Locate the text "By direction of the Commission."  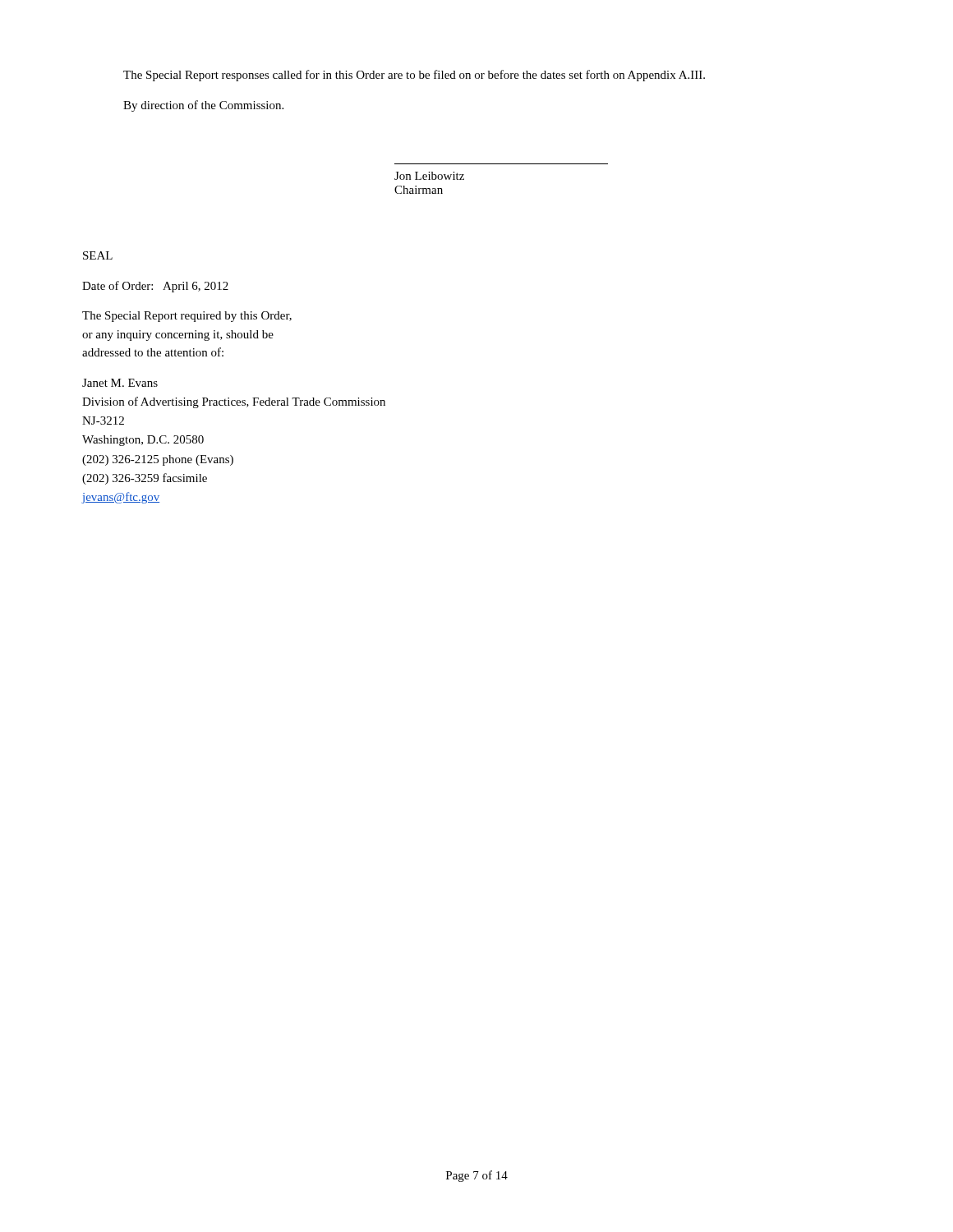(204, 105)
